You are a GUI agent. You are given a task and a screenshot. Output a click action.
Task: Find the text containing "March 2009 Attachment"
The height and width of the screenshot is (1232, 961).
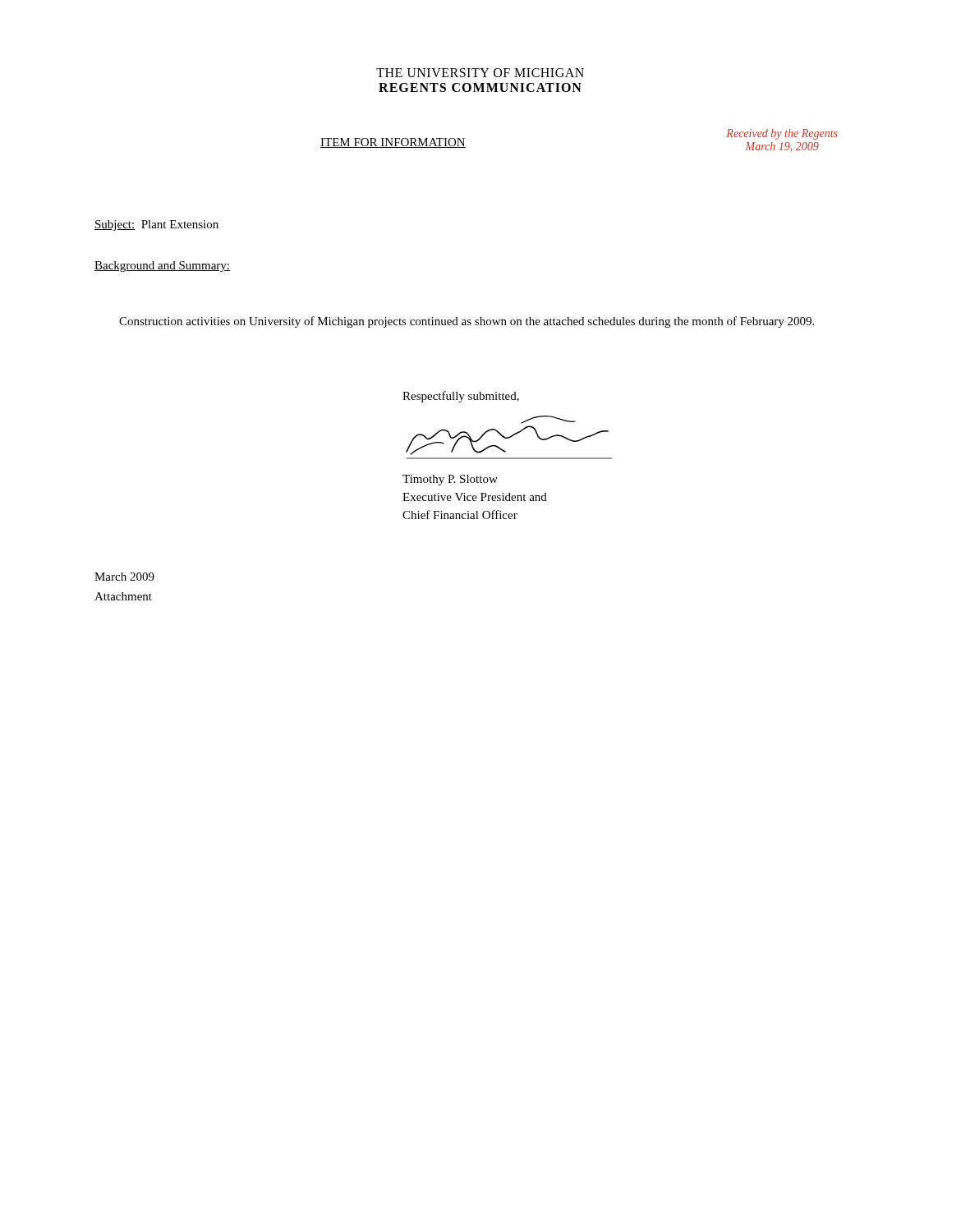coord(124,586)
